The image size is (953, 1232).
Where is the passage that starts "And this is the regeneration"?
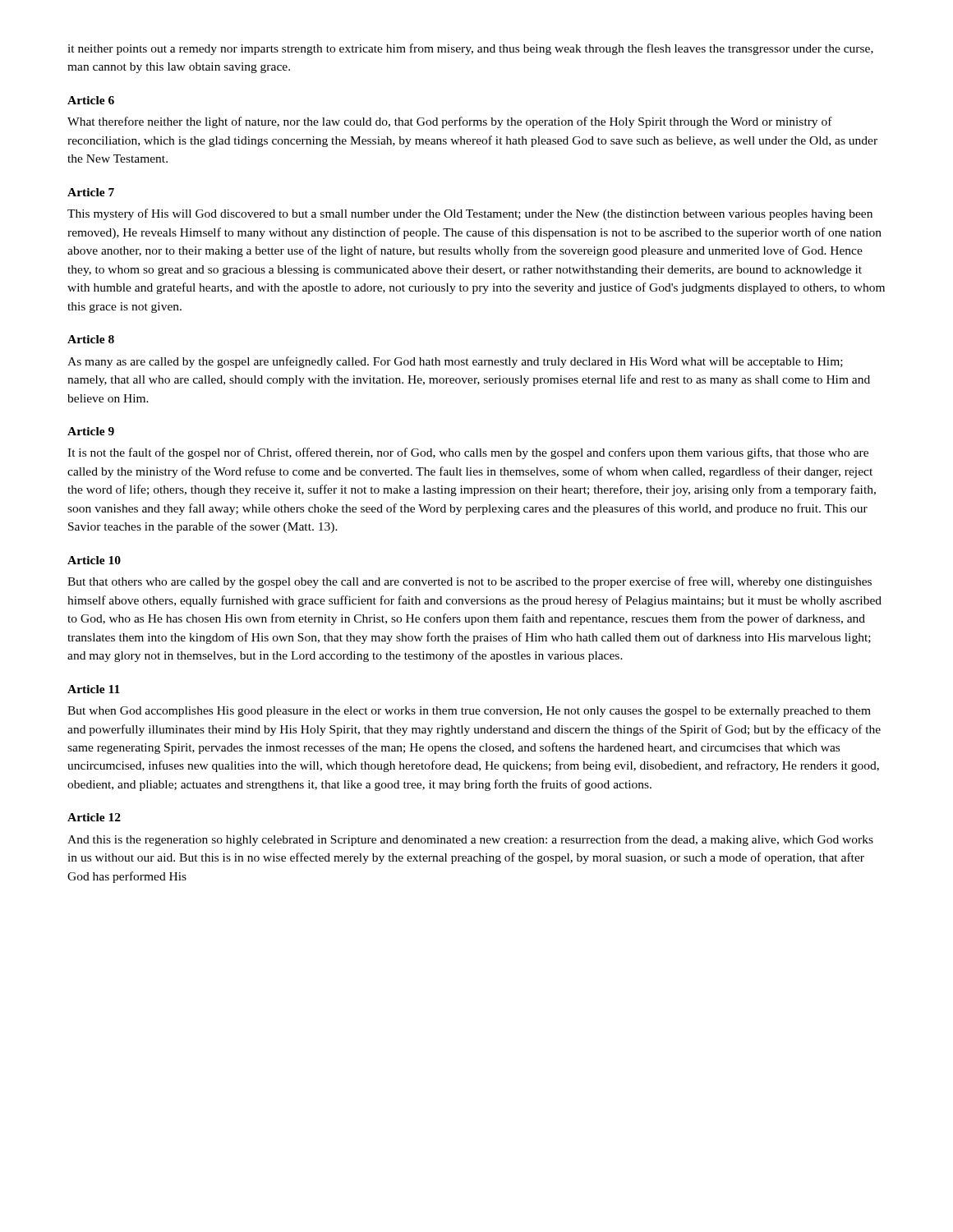[x=470, y=857]
